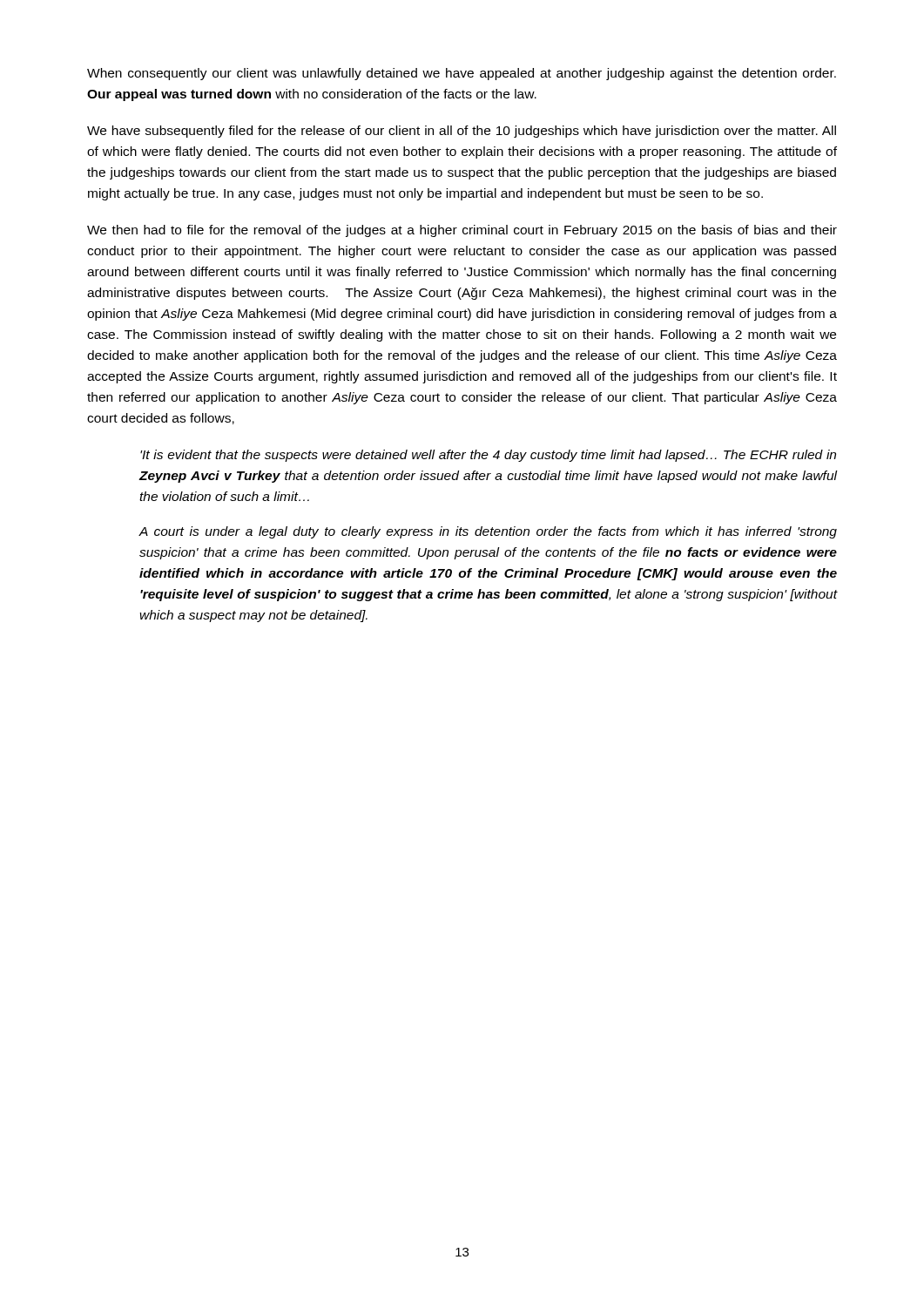Find the text starting "'It is evident that the suspects"
This screenshot has height=1307, width=924.
(488, 476)
